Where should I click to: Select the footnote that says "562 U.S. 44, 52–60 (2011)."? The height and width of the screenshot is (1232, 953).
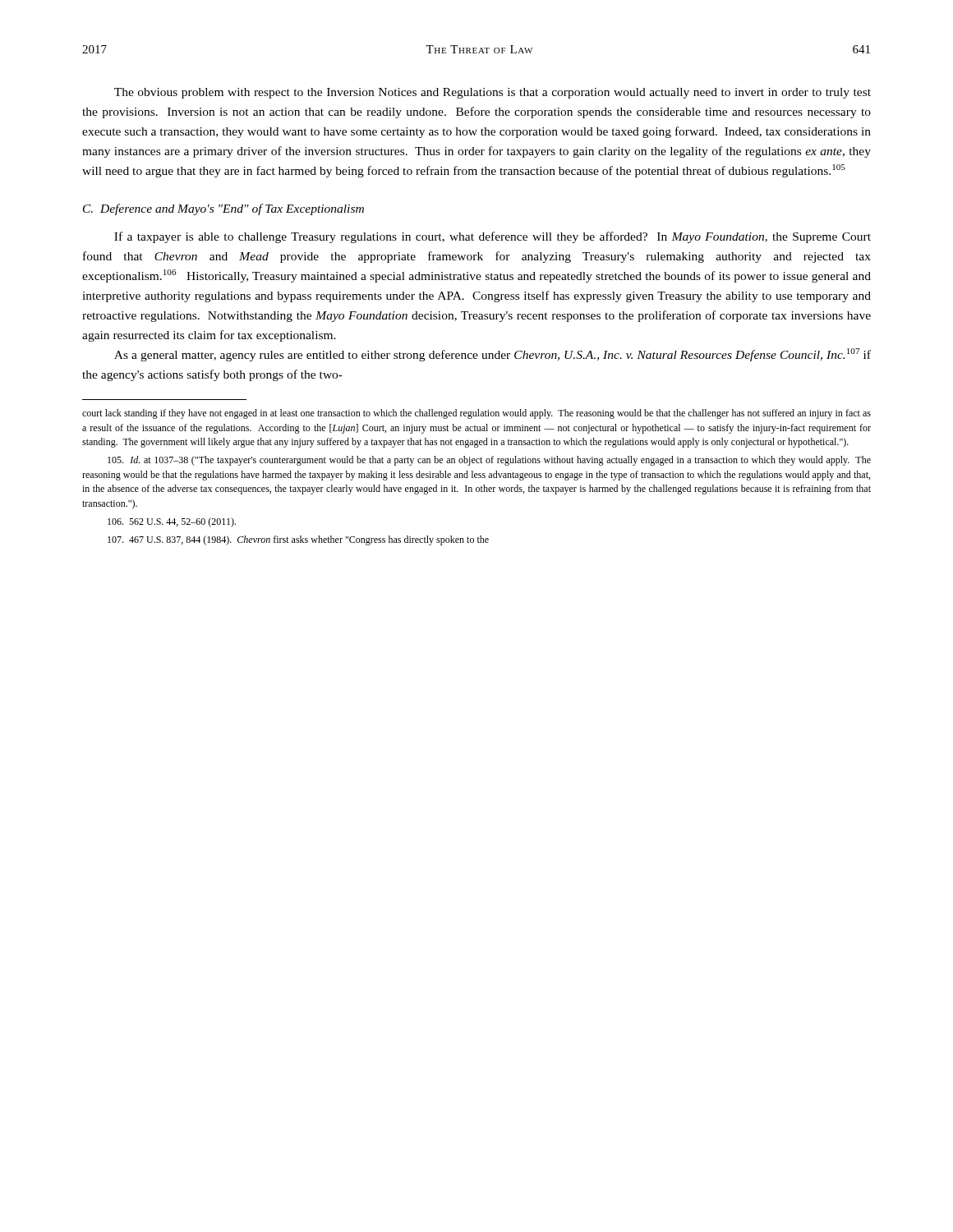[x=172, y=522]
